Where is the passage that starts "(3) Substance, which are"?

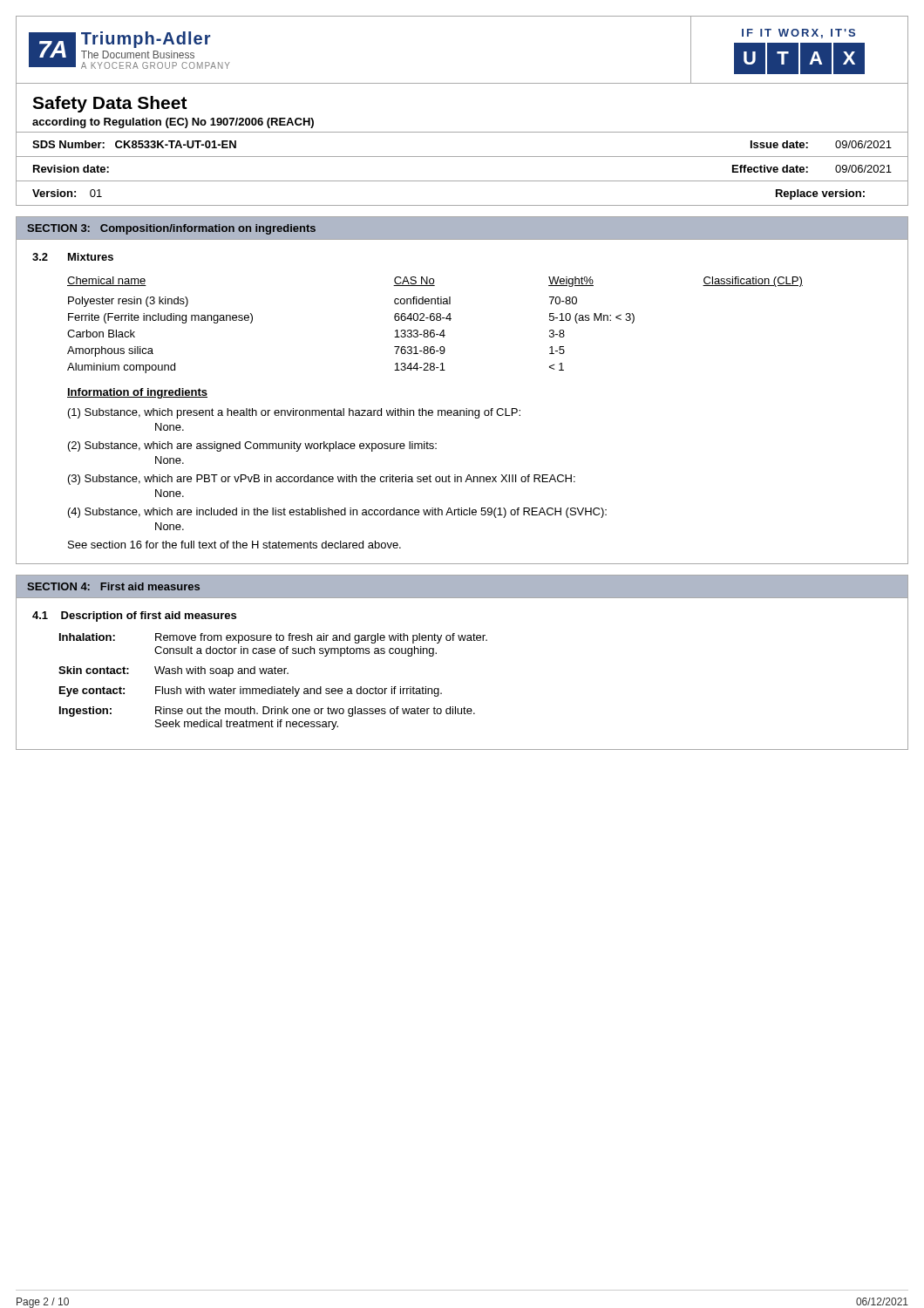click(x=479, y=486)
